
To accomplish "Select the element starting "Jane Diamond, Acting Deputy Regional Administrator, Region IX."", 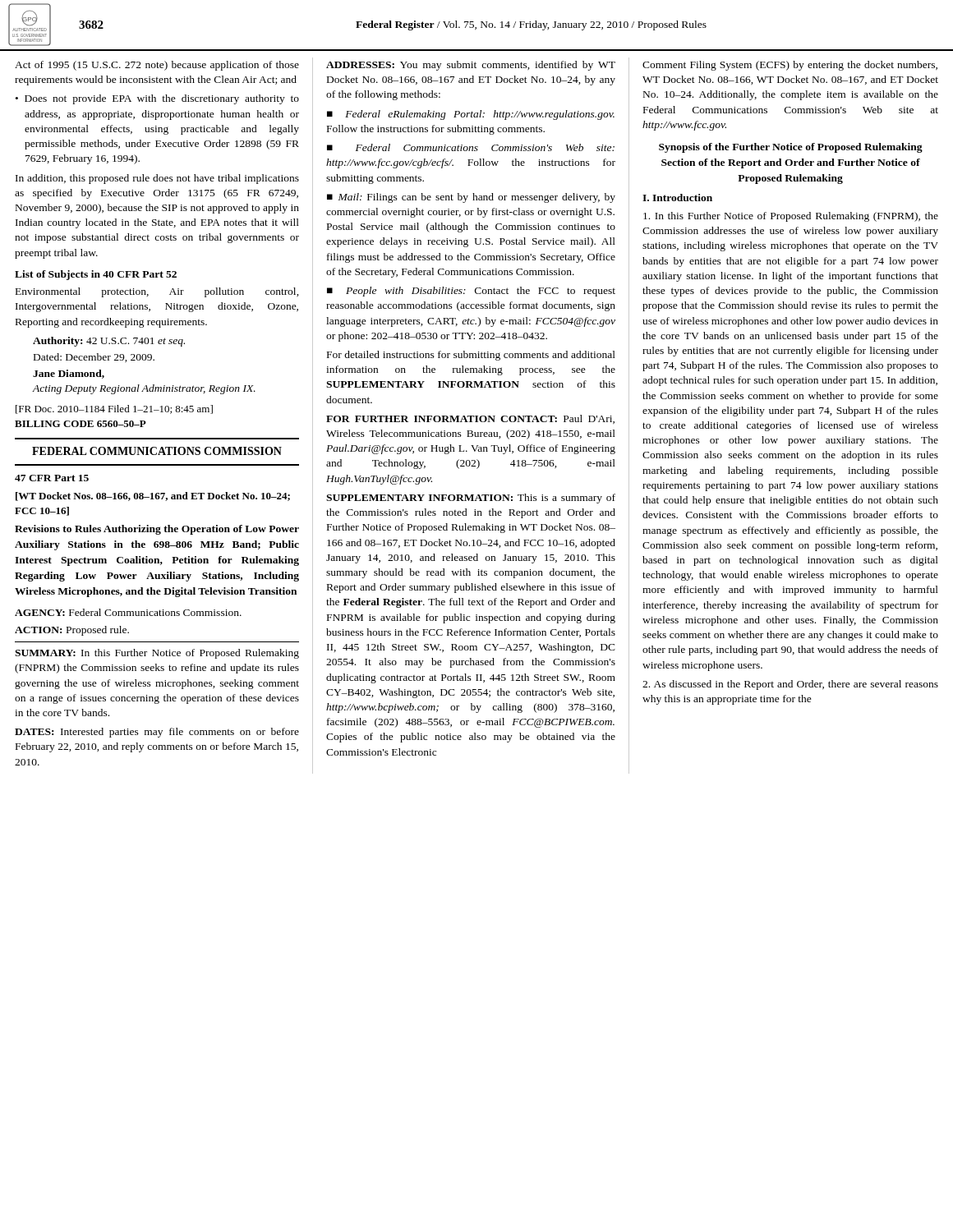I will pyautogui.click(x=144, y=381).
